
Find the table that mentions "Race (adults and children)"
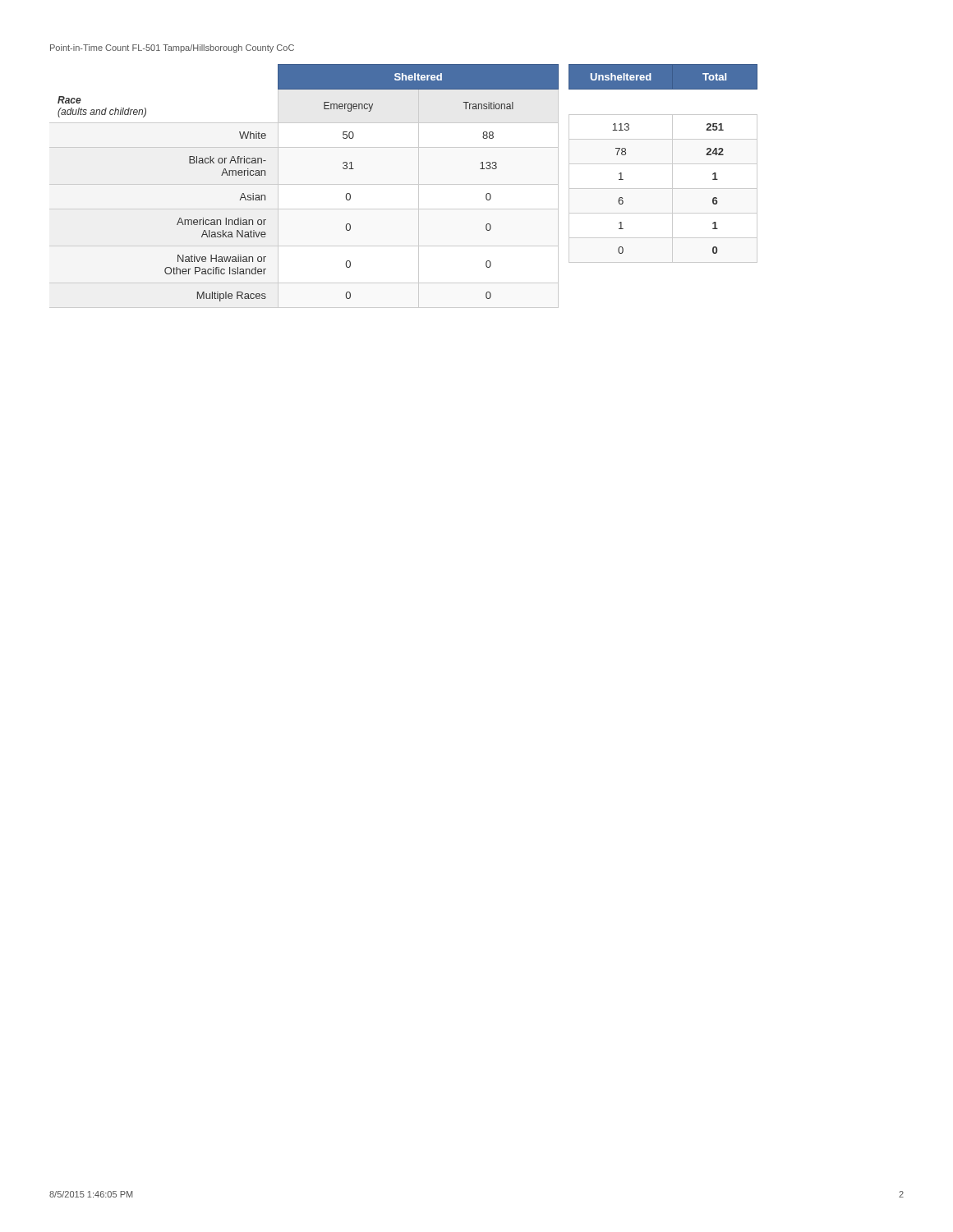click(x=304, y=186)
